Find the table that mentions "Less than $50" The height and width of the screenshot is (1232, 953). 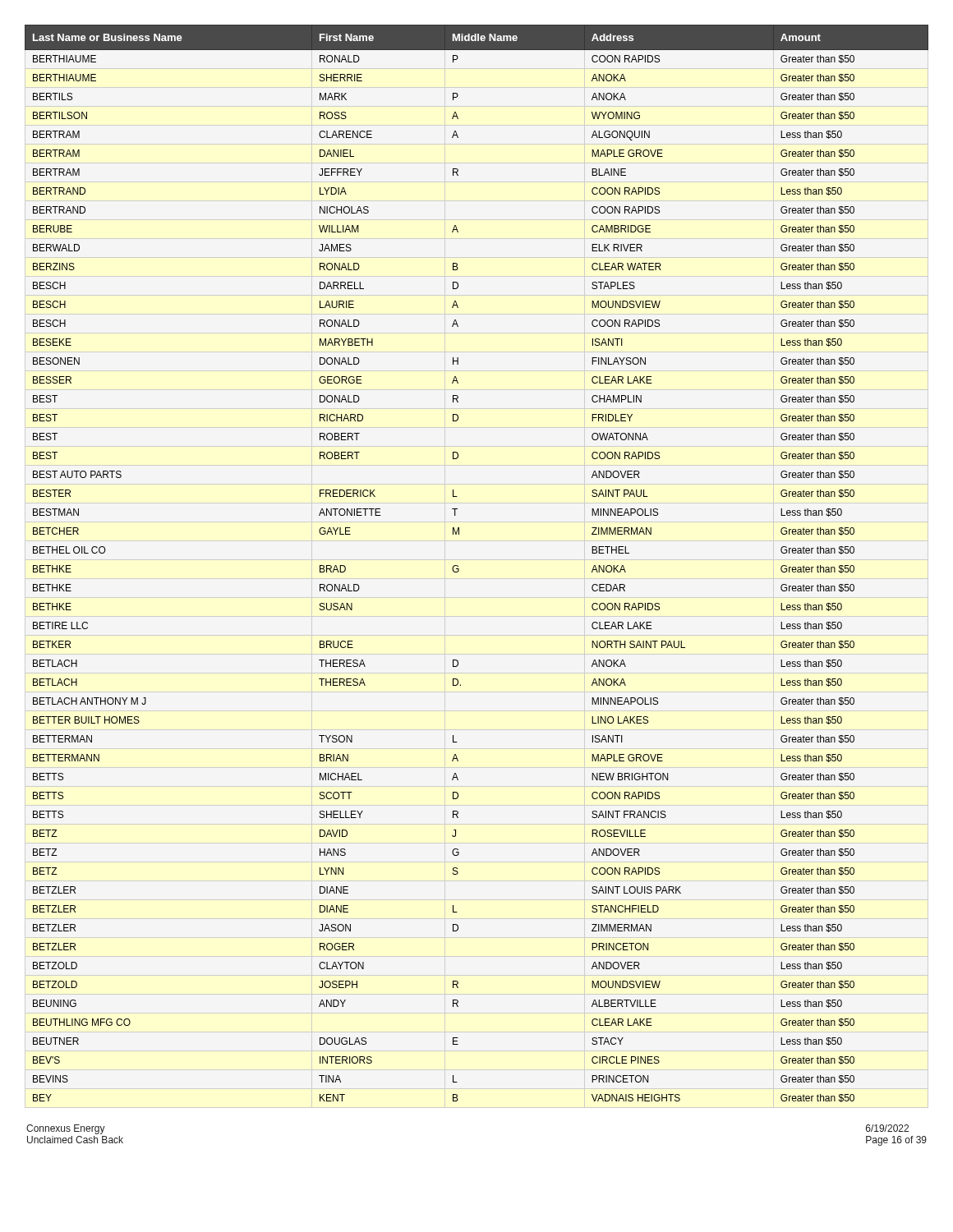pyautogui.click(x=476, y=566)
